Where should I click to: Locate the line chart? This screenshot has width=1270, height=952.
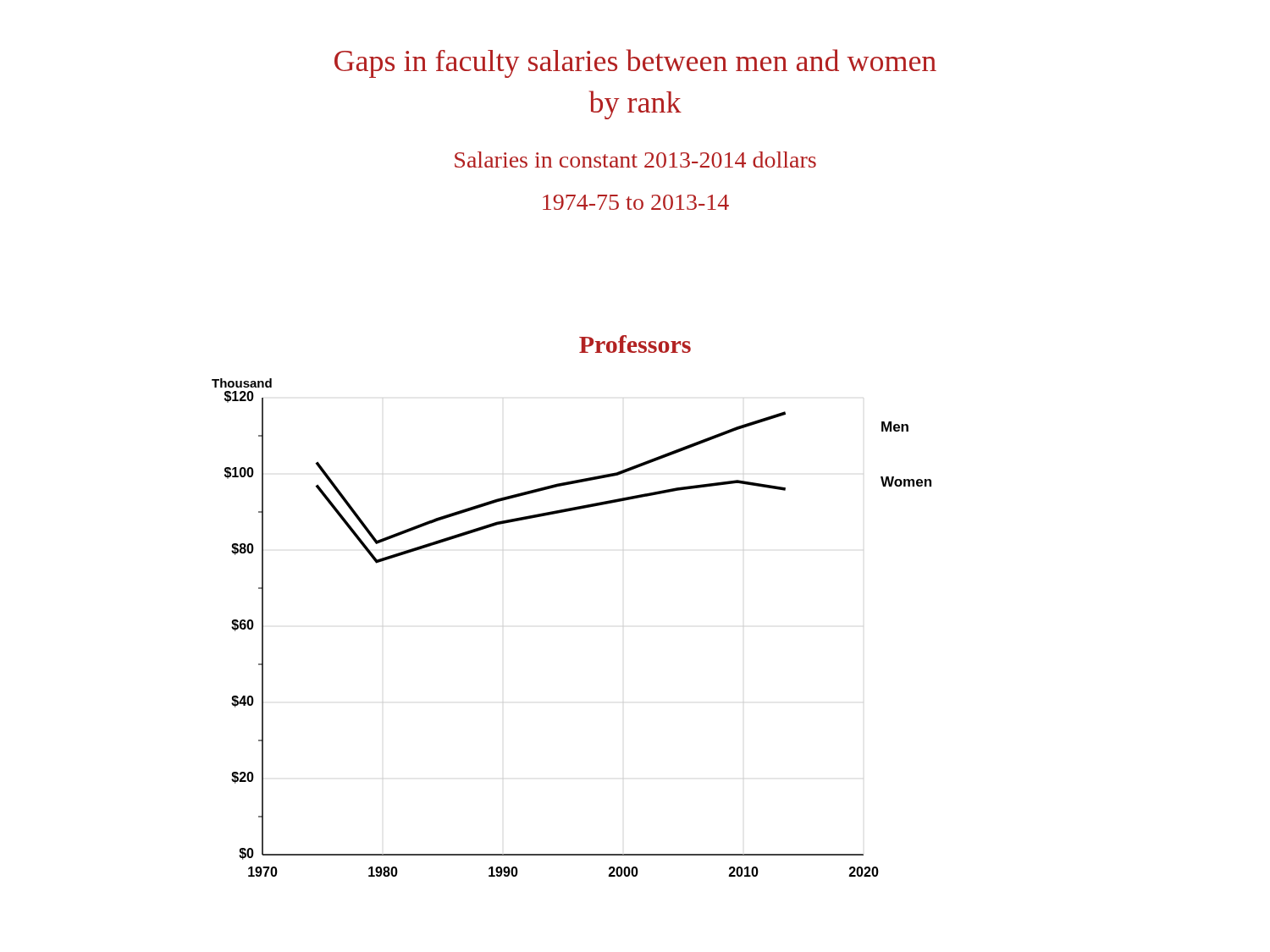[584, 635]
